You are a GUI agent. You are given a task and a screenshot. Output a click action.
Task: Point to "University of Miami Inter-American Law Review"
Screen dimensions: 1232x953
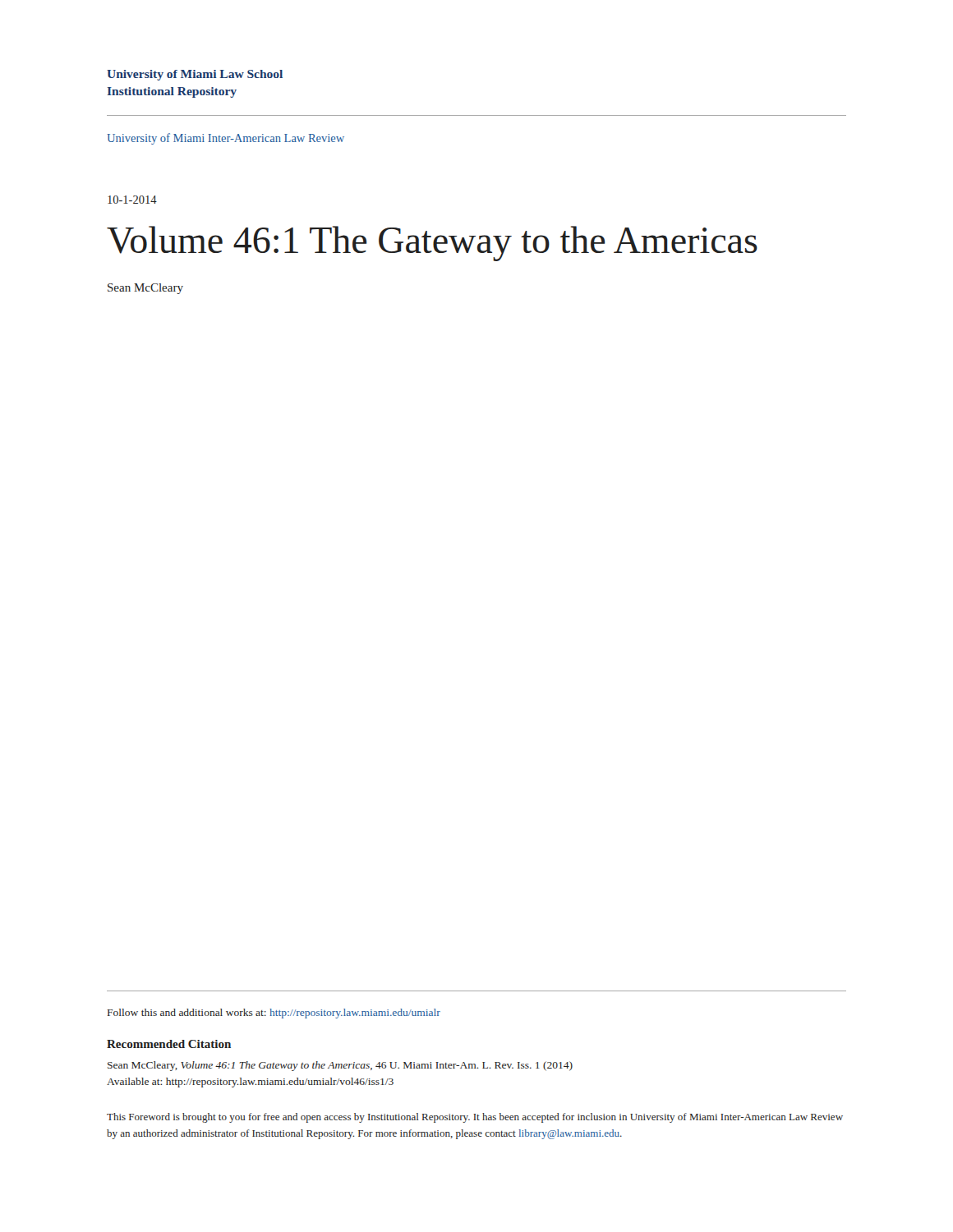point(226,138)
